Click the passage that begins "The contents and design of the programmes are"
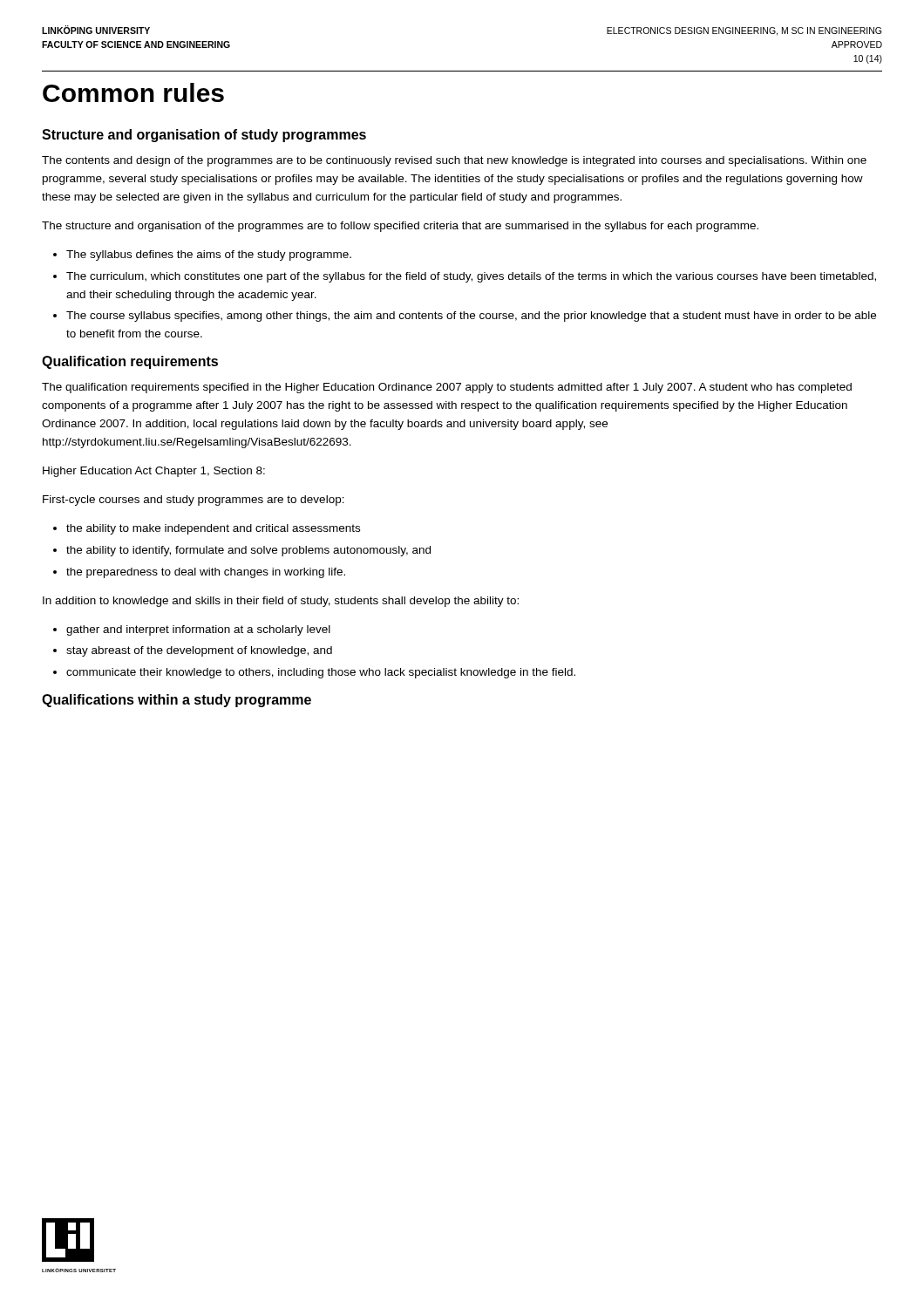924x1308 pixels. pos(462,179)
